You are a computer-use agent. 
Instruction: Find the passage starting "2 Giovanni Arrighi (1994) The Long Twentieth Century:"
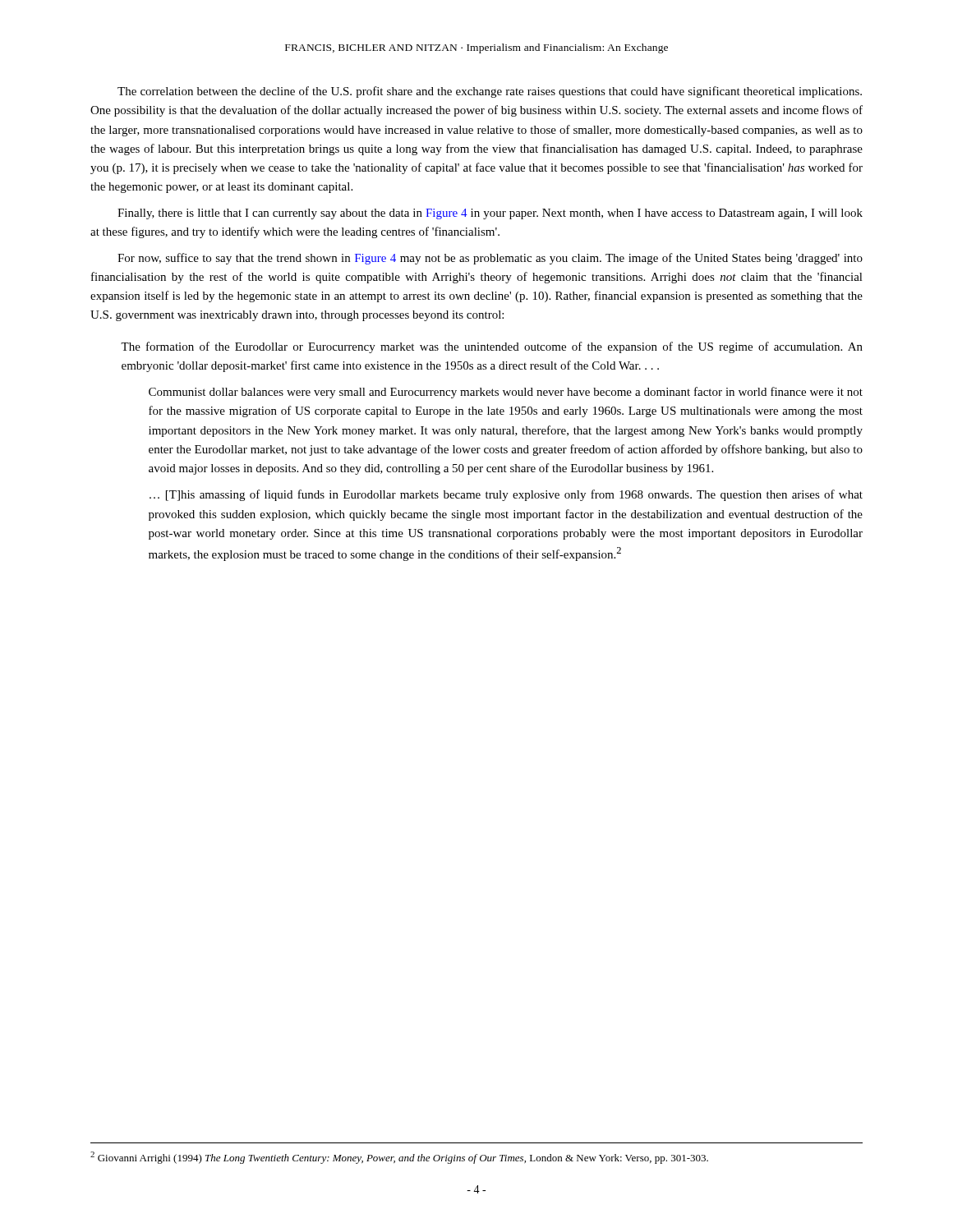click(x=476, y=1157)
